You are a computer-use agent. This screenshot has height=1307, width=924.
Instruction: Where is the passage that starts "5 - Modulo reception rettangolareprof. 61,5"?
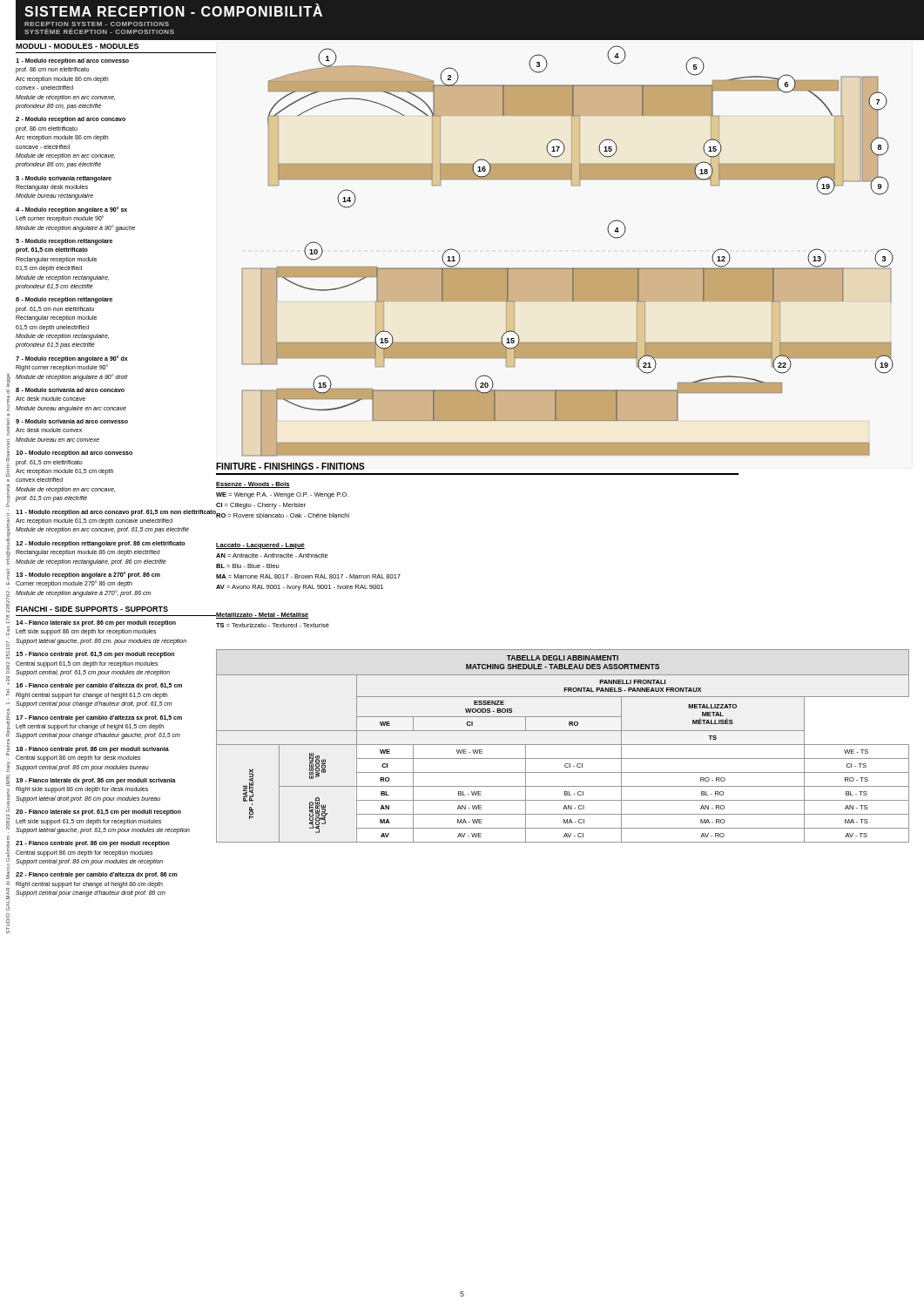click(x=64, y=263)
